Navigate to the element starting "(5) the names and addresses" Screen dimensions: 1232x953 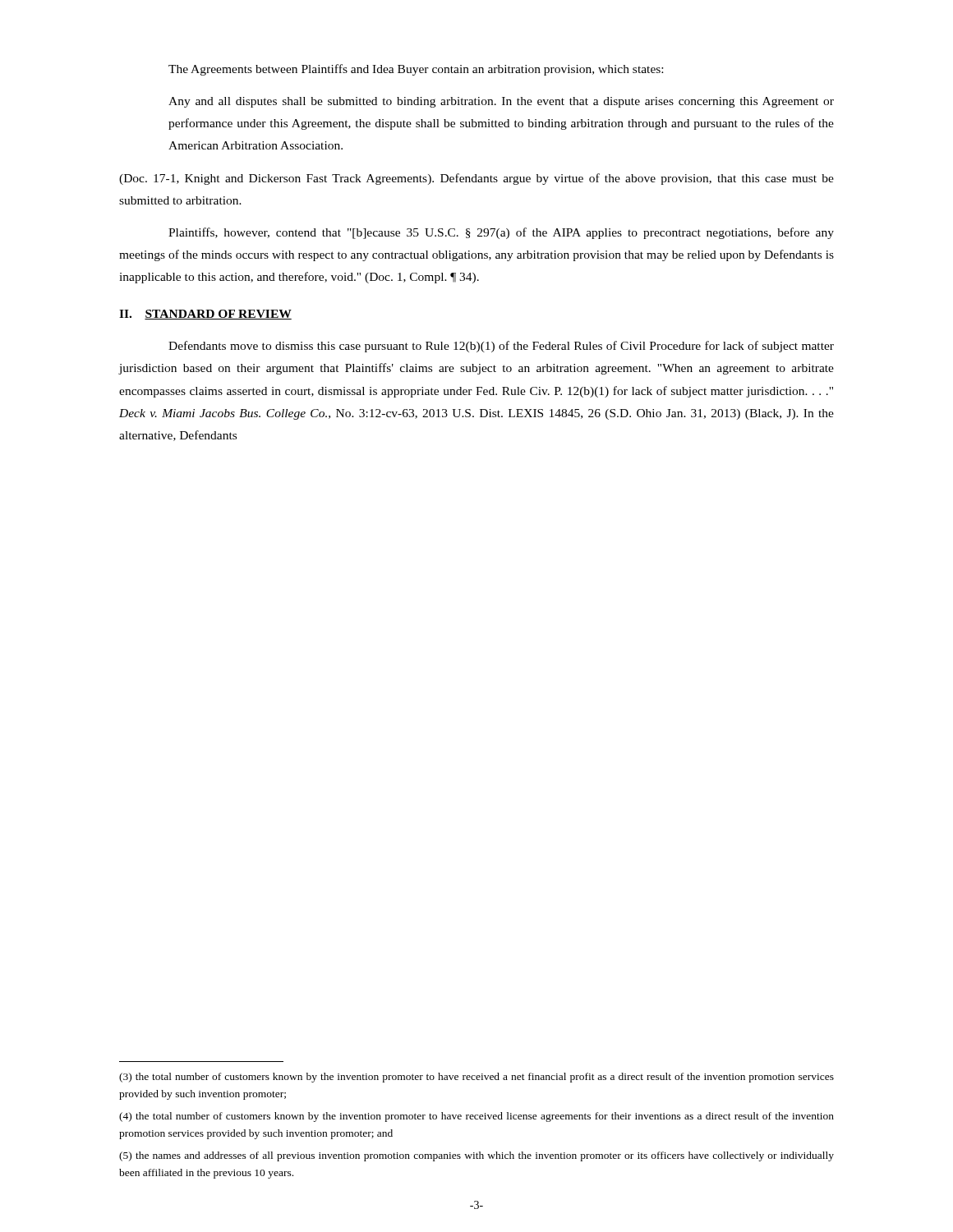coord(476,1164)
